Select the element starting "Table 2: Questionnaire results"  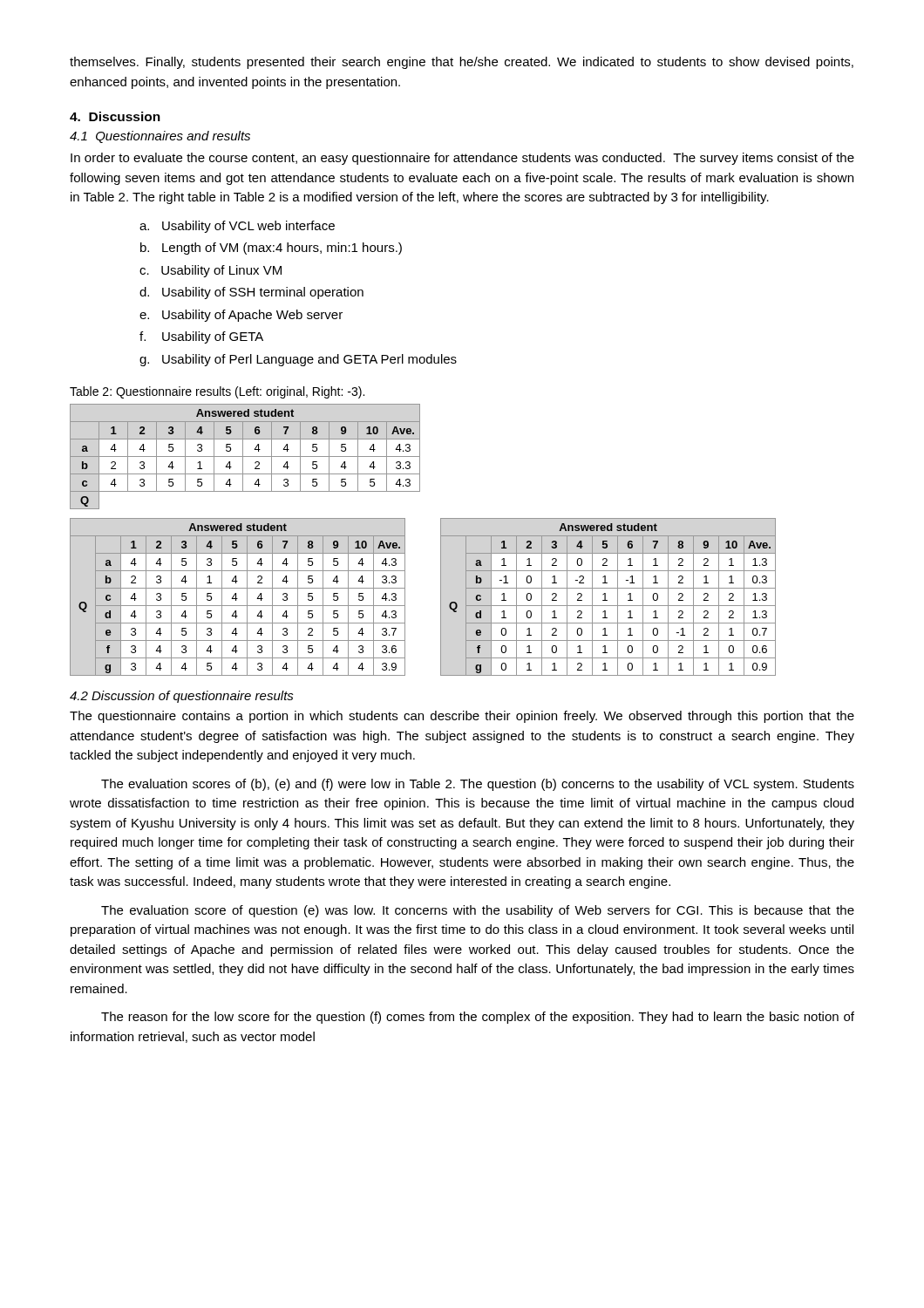pyautogui.click(x=218, y=392)
